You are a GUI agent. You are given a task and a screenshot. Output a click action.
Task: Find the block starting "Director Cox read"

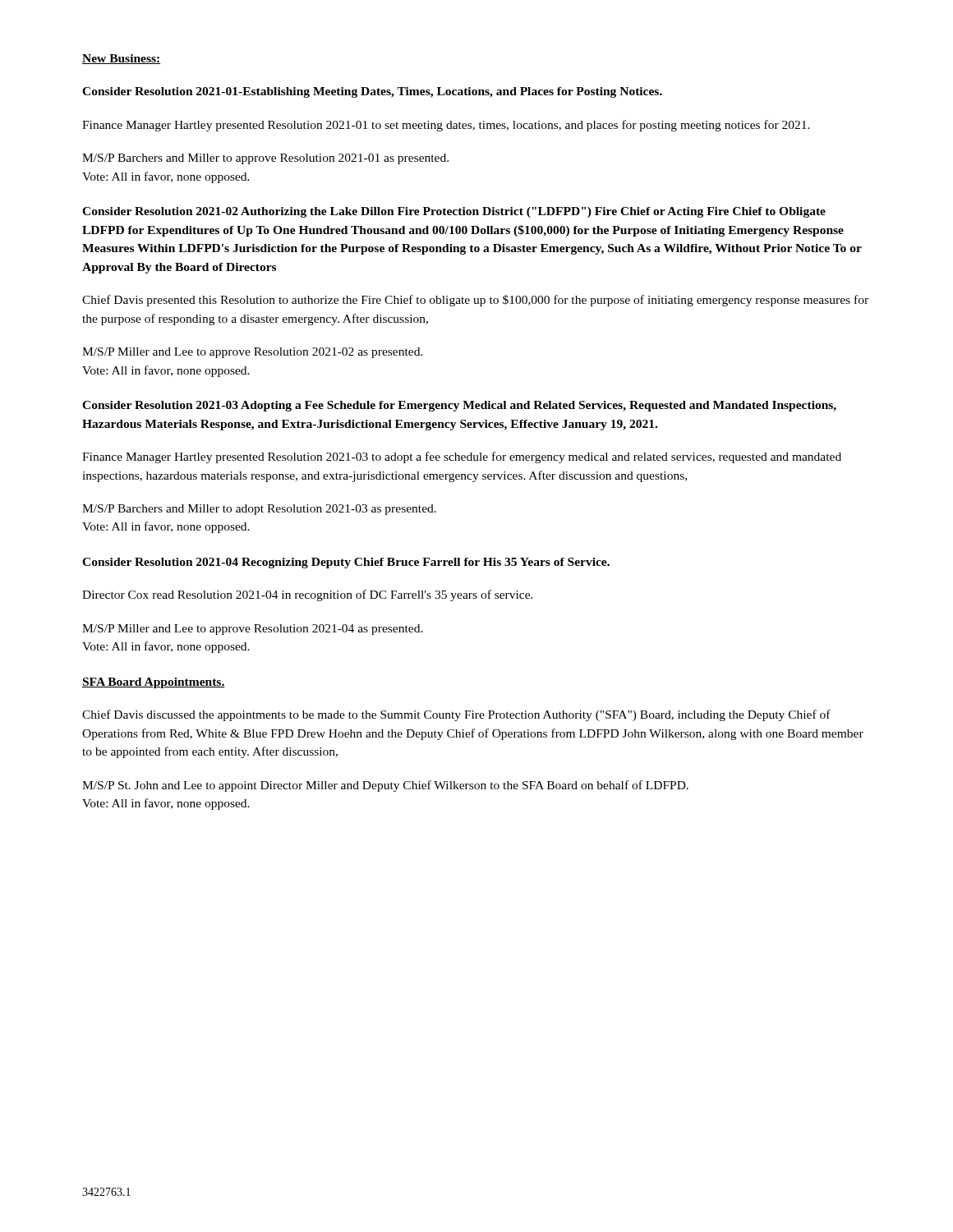click(476, 595)
